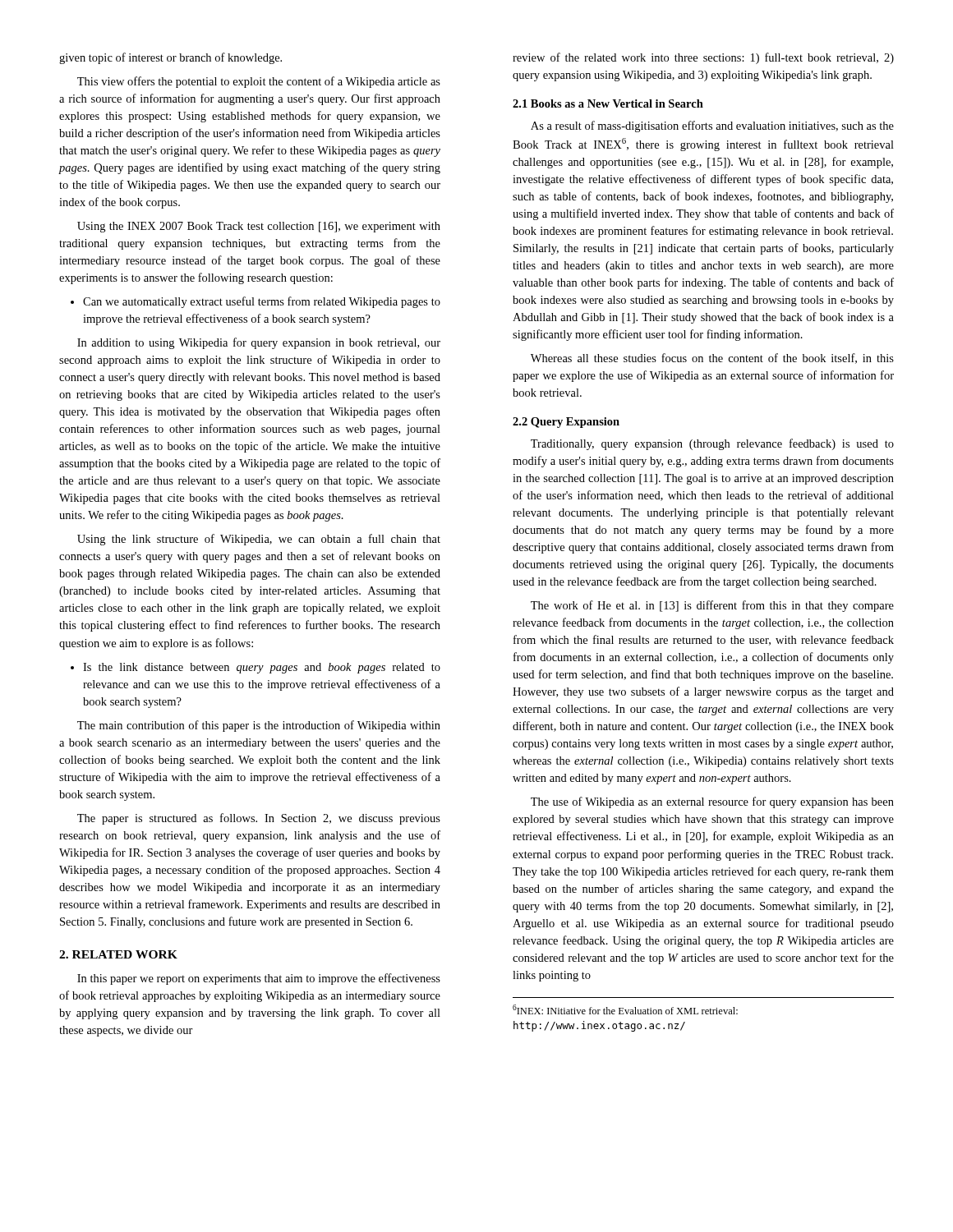
Task: Find the element starting "2. RELATED WORK"
Action: click(118, 954)
